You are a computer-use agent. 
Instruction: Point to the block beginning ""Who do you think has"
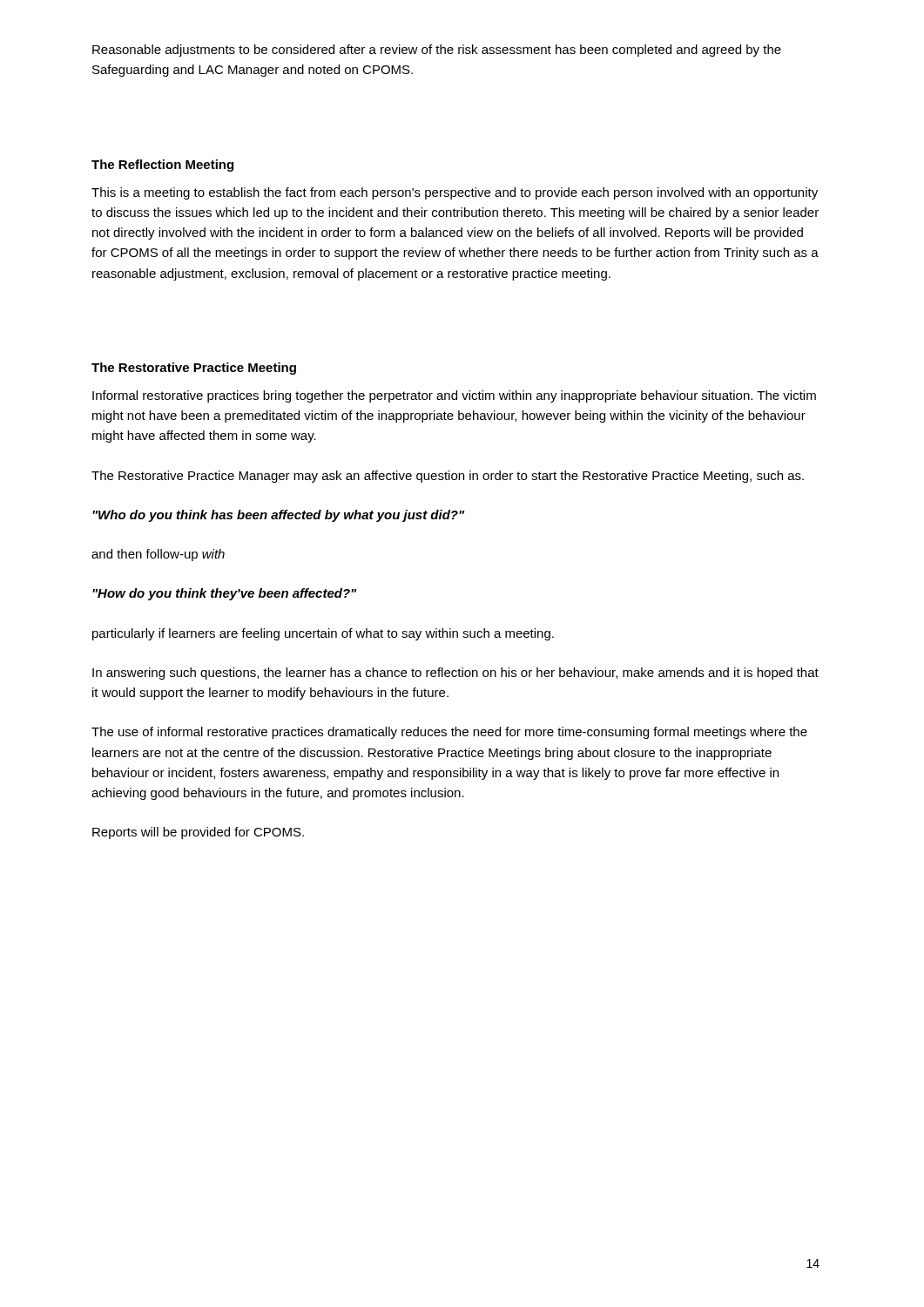pyautogui.click(x=278, y=514)
